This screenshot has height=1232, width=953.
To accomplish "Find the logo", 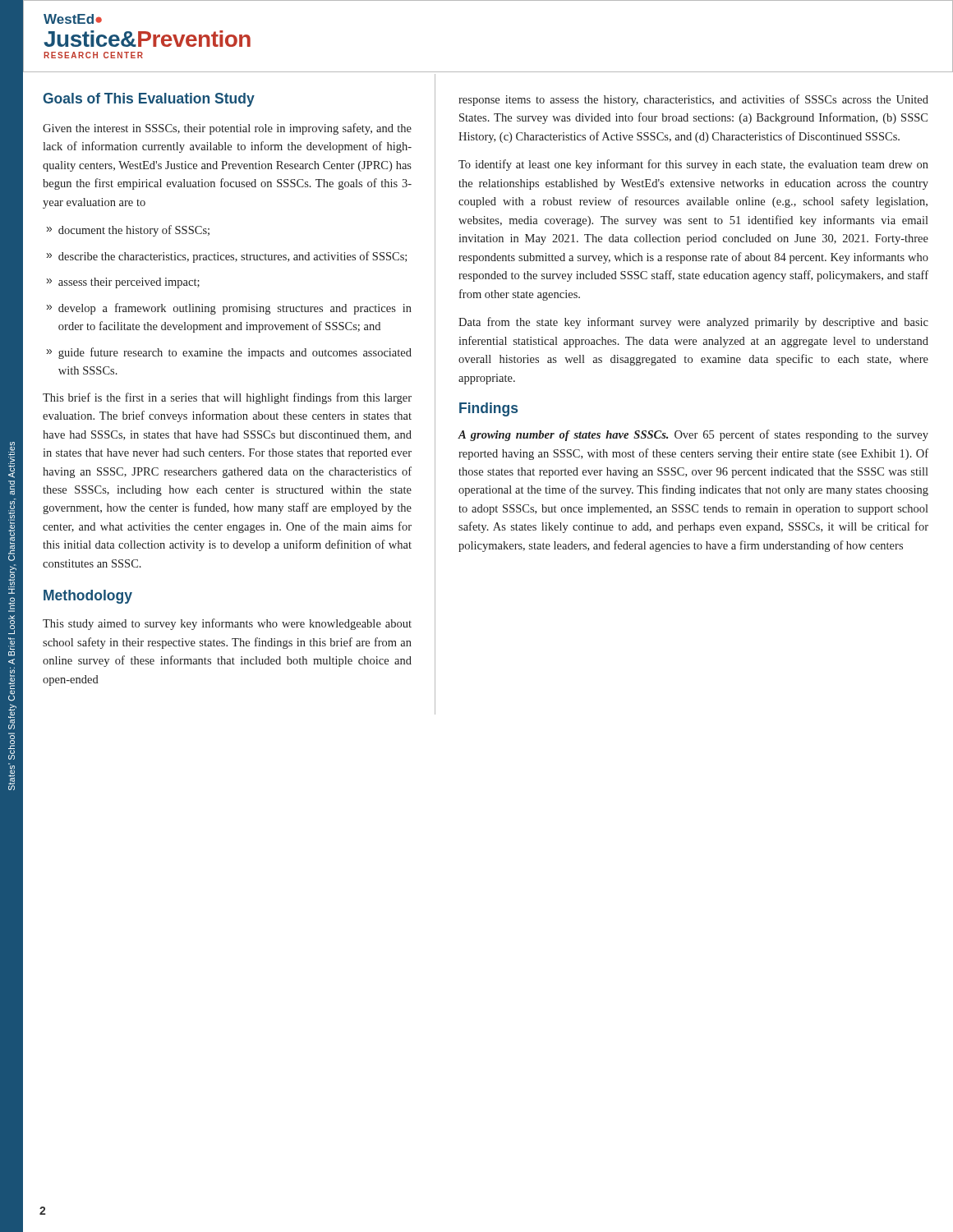I will 147,36.
